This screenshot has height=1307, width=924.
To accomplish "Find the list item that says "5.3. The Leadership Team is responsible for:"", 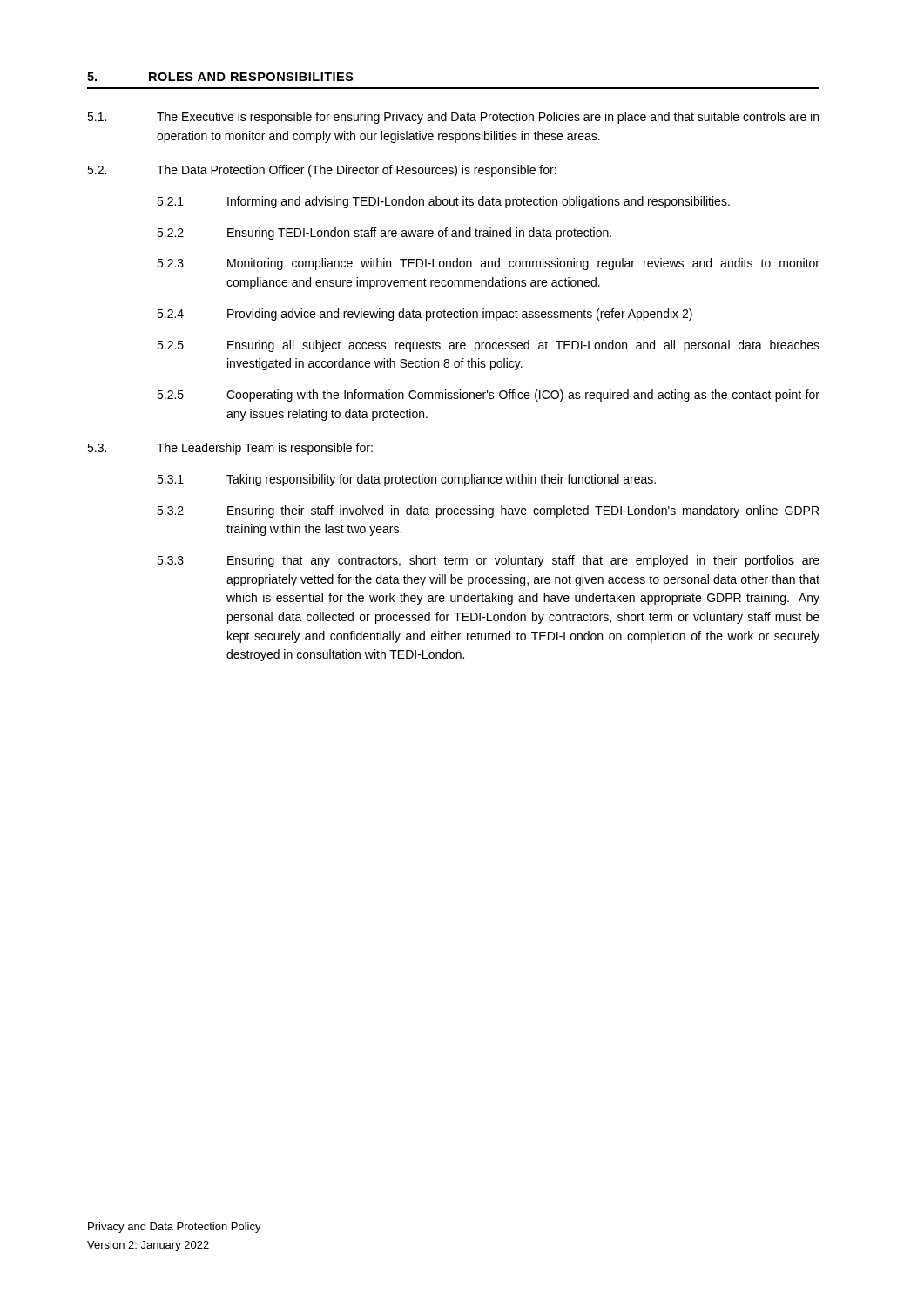I will [230, 449].
